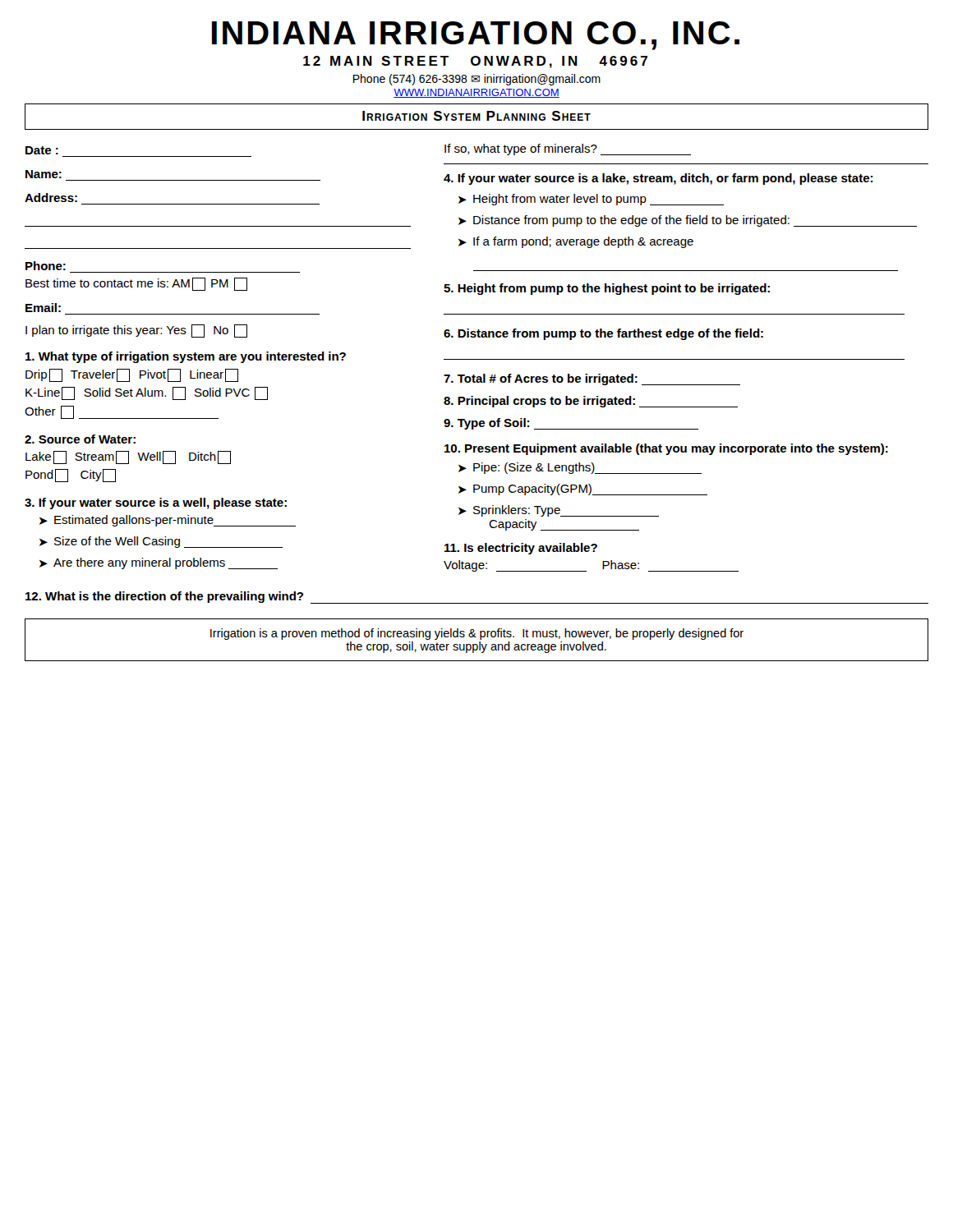Select the block starting "➤ Estimated gallons-per-minute"

(224, 520)
